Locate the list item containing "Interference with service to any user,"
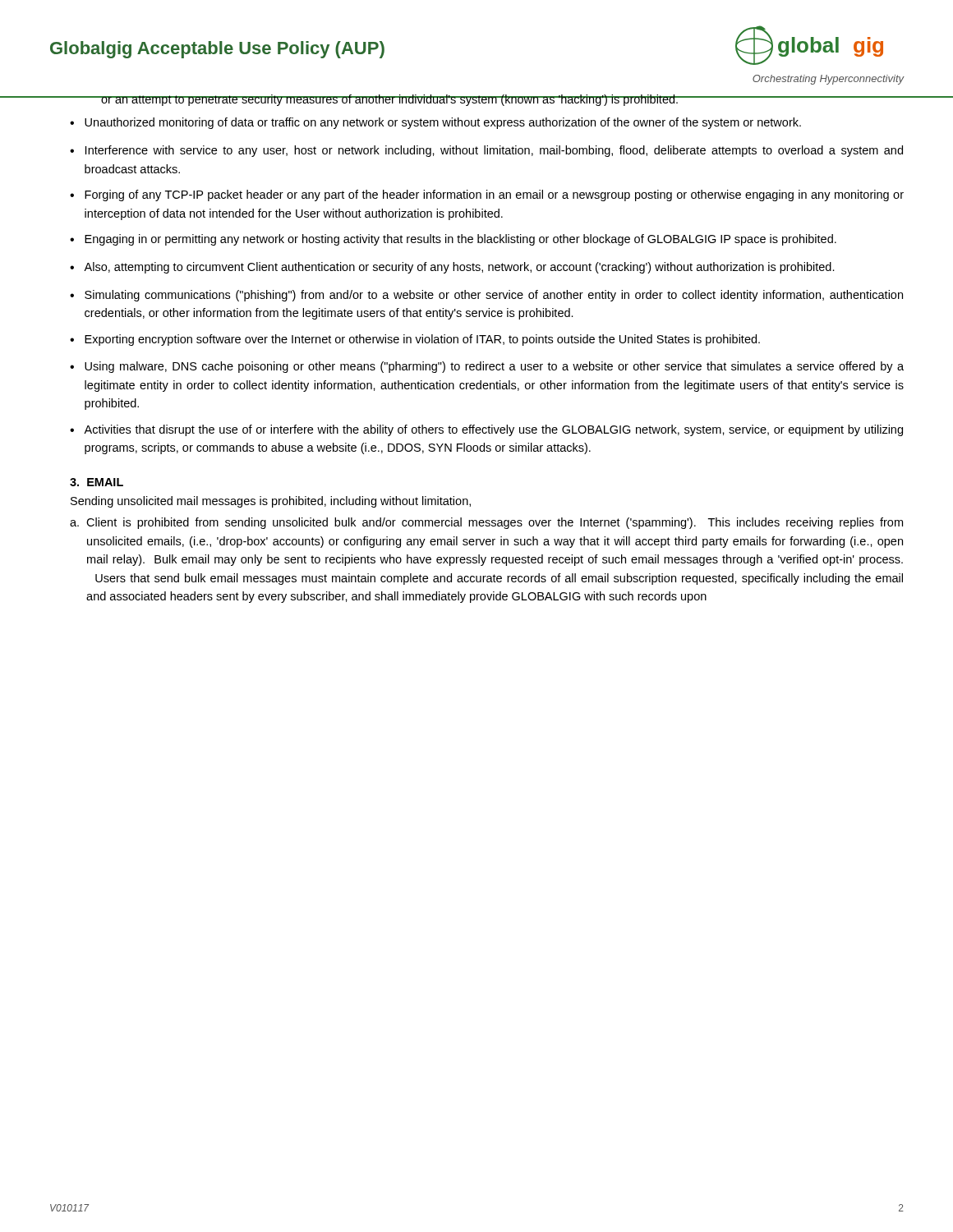Image resolution: width=953 pixels, height=1232 pixels. [494, 160]
